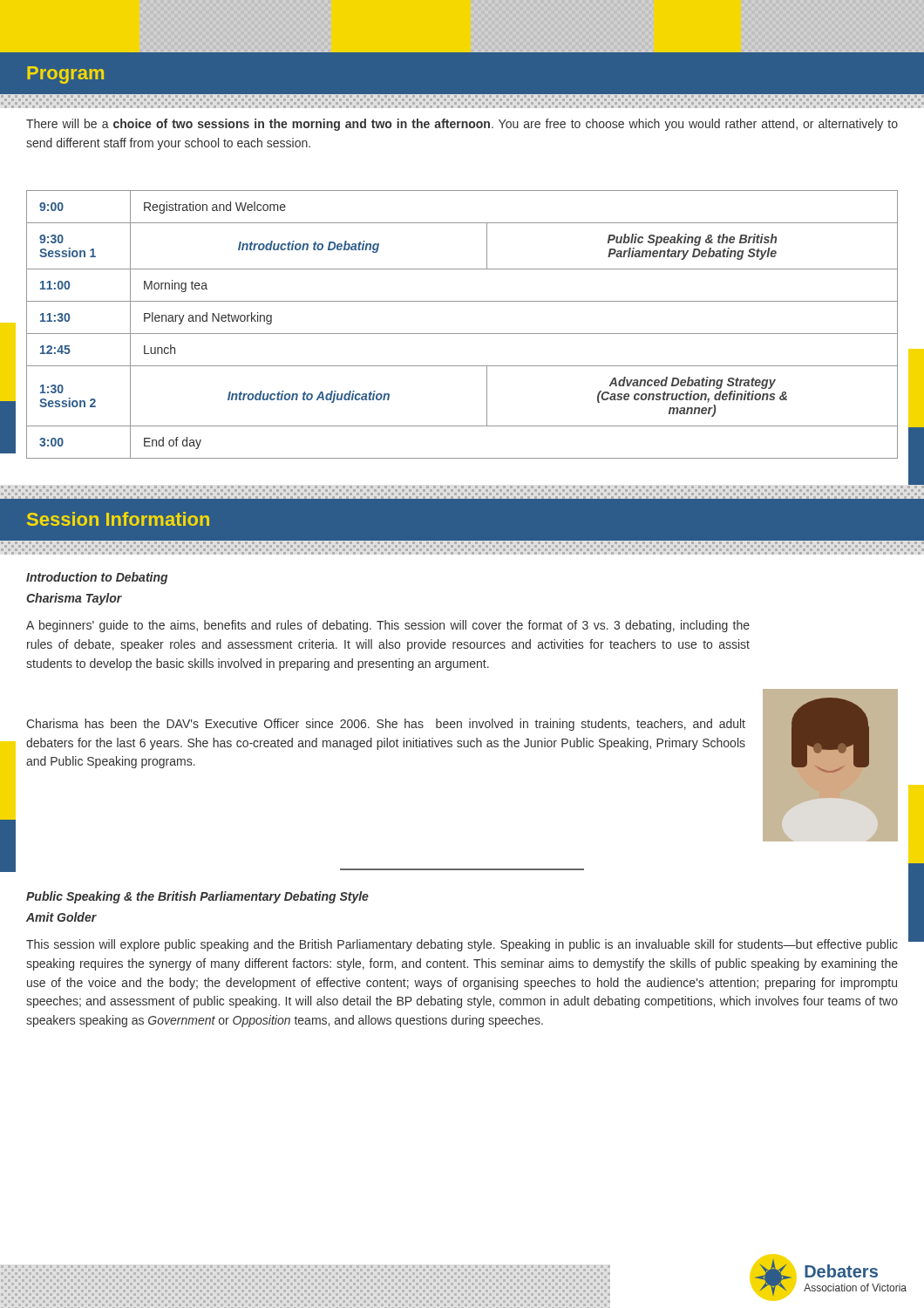Find the text block containing "Public Speaking & the British Parliamentary Debating Style"
This screenshot has height=1308, width=924.
tap(462, 959)
